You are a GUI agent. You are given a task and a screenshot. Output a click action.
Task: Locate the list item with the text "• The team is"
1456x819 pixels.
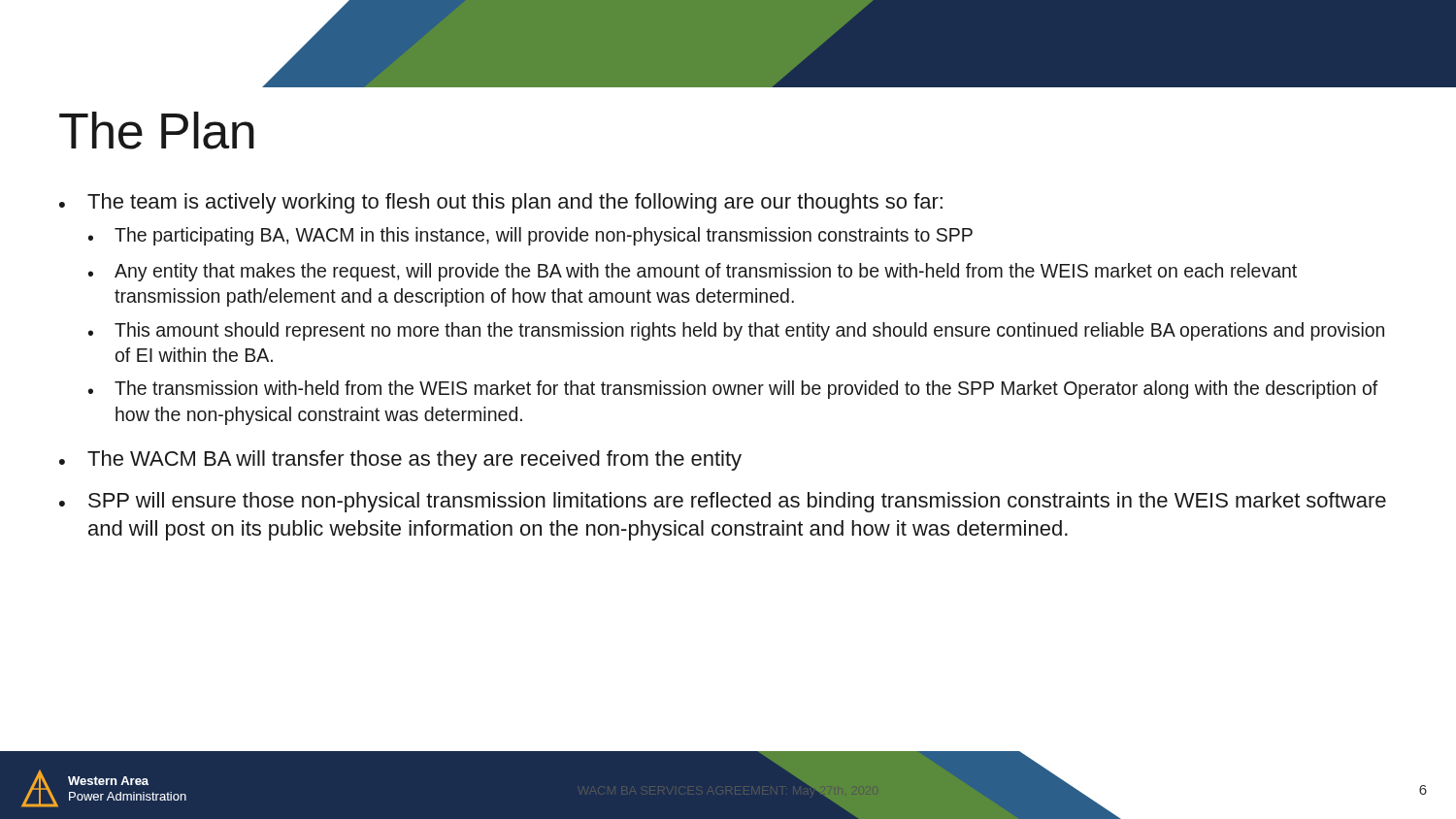coord(728,311)
